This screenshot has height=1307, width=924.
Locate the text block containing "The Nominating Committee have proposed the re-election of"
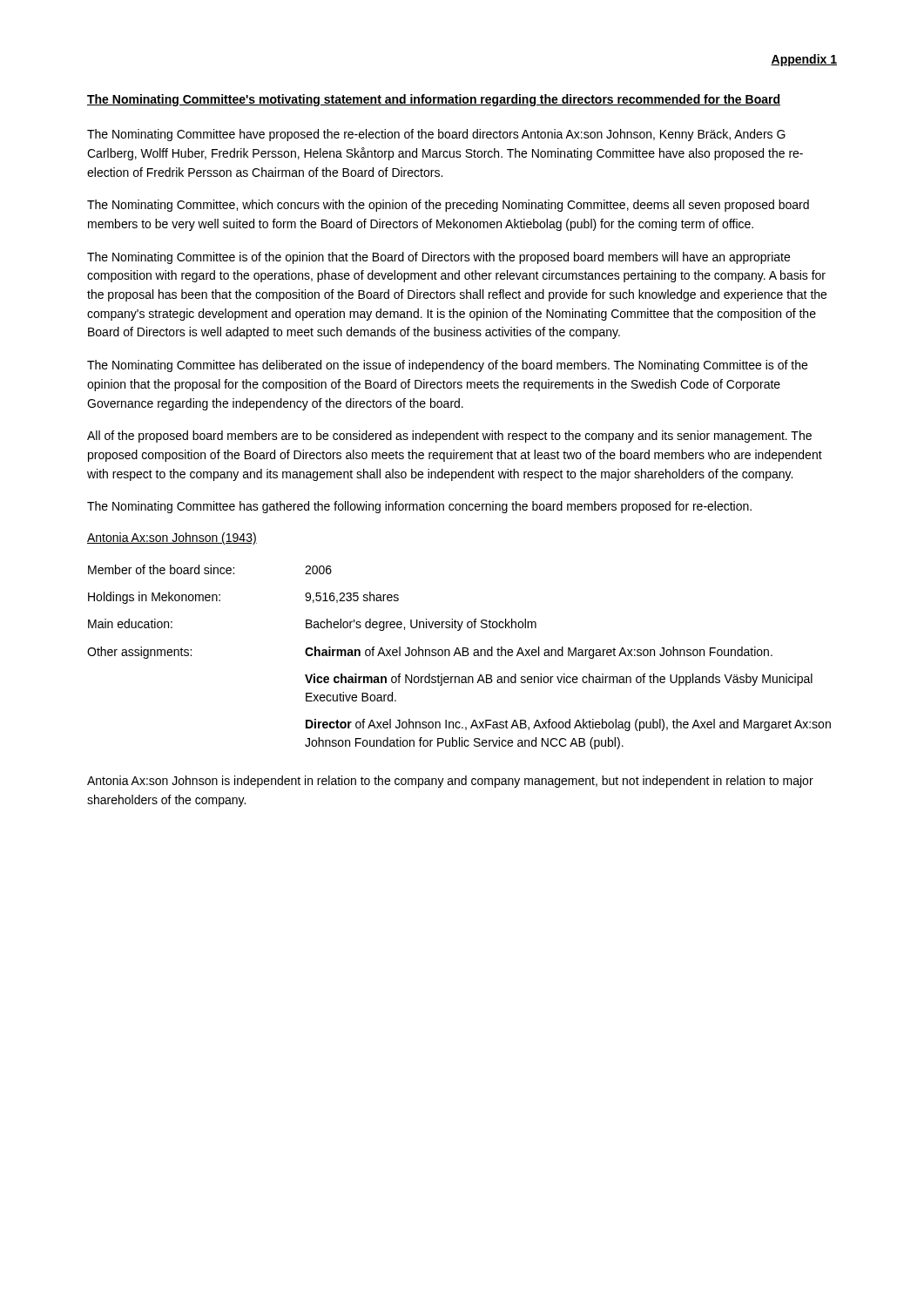coord(445,153)
